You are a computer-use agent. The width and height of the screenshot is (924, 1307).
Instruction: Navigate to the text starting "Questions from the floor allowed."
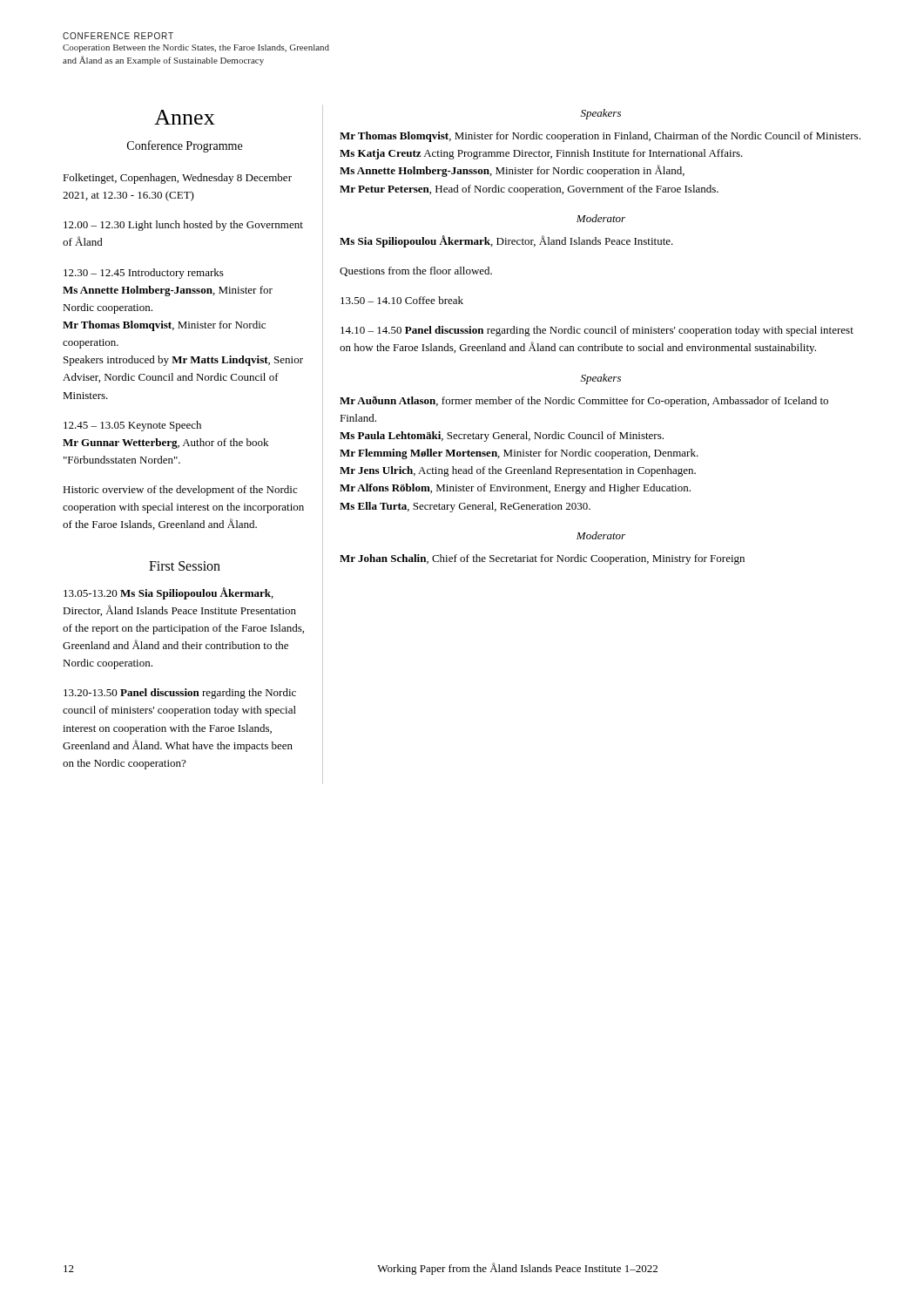coord(416,271)
